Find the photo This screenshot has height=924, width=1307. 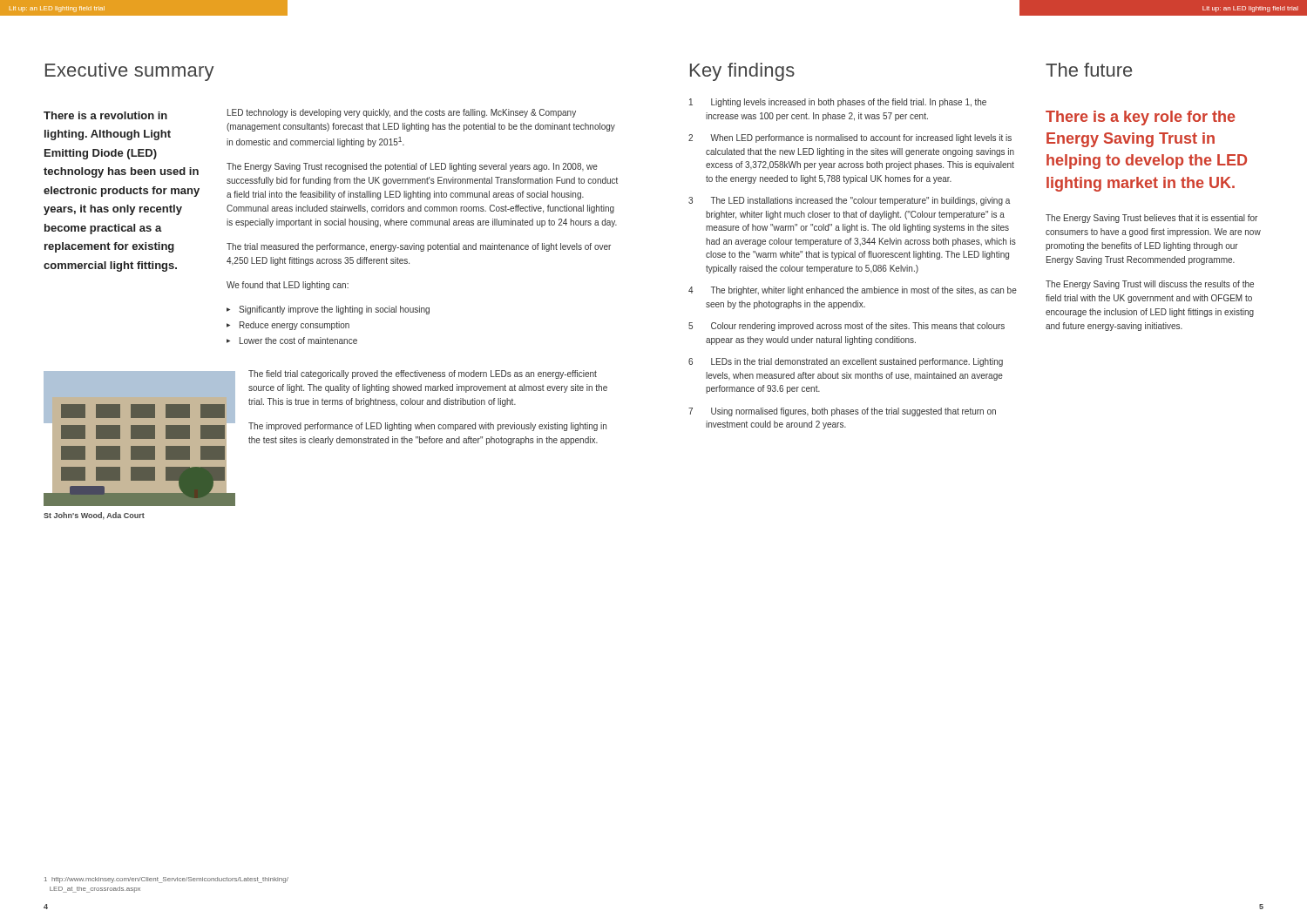coord(131,440)
